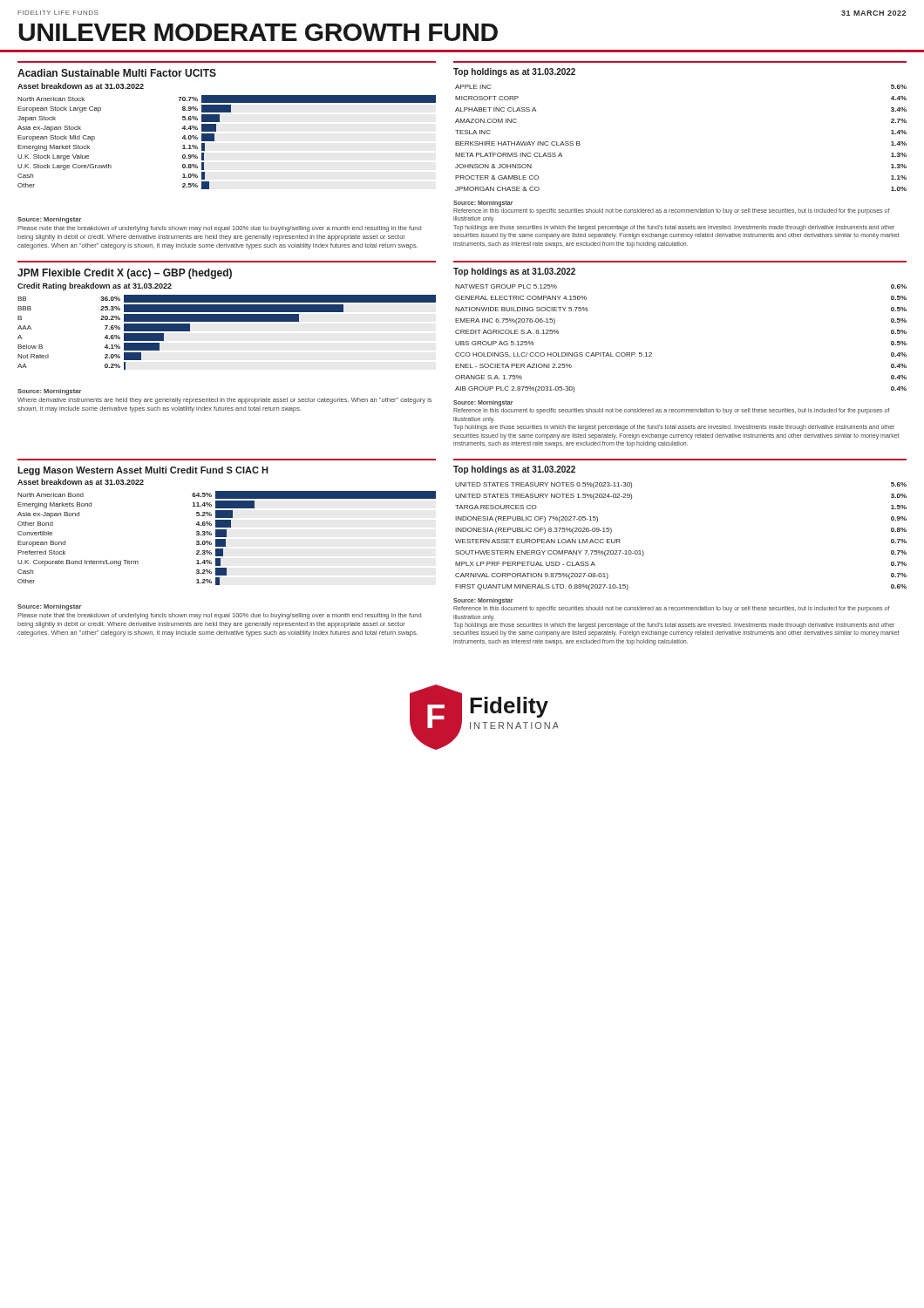Click on the text block starting "Credit Rating breakdown as at 31.03.2022"
This screenshot has height=1308, width=924.
coord(227,286)
